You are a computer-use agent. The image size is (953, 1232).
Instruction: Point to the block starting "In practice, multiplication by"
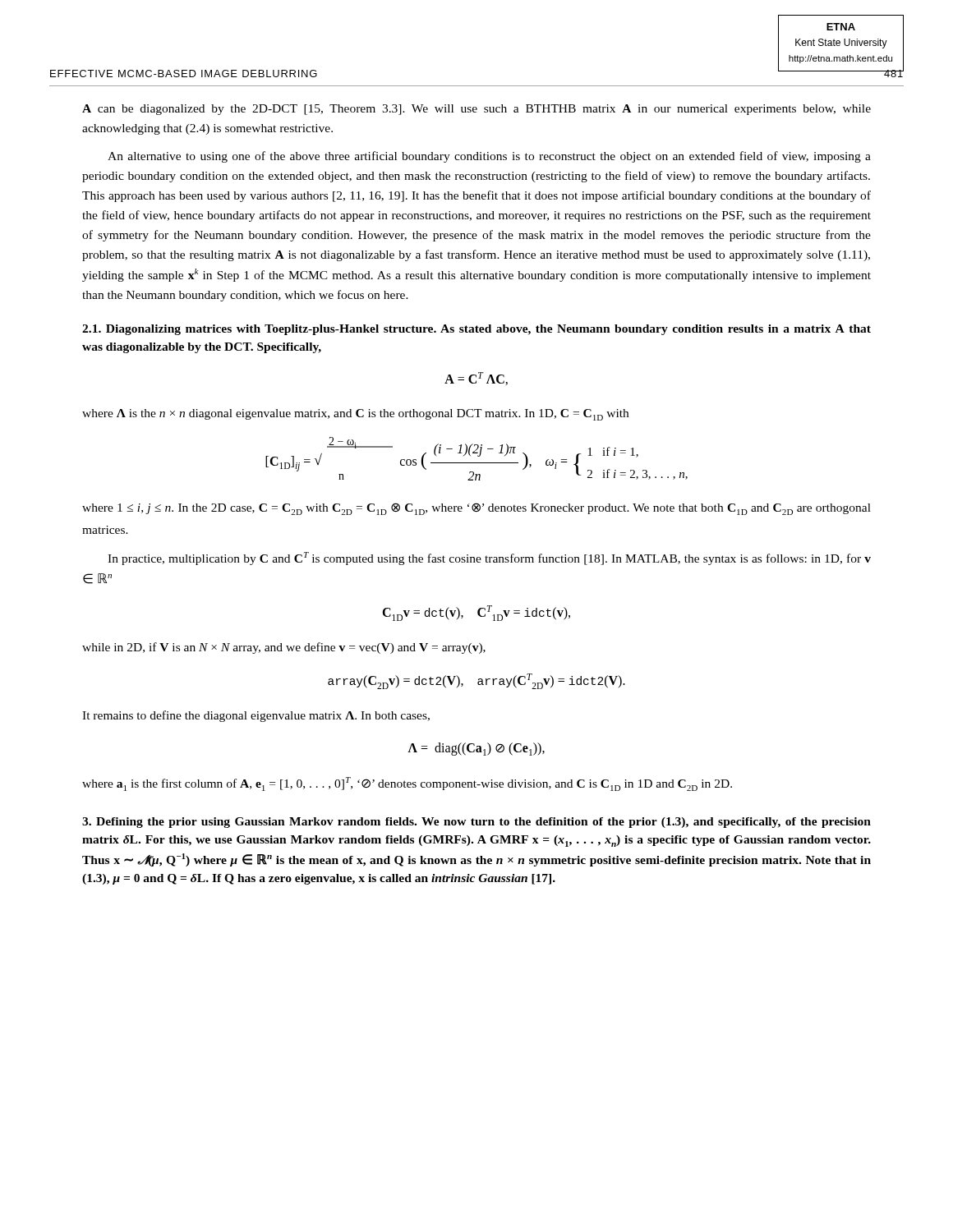click(476, 568)
